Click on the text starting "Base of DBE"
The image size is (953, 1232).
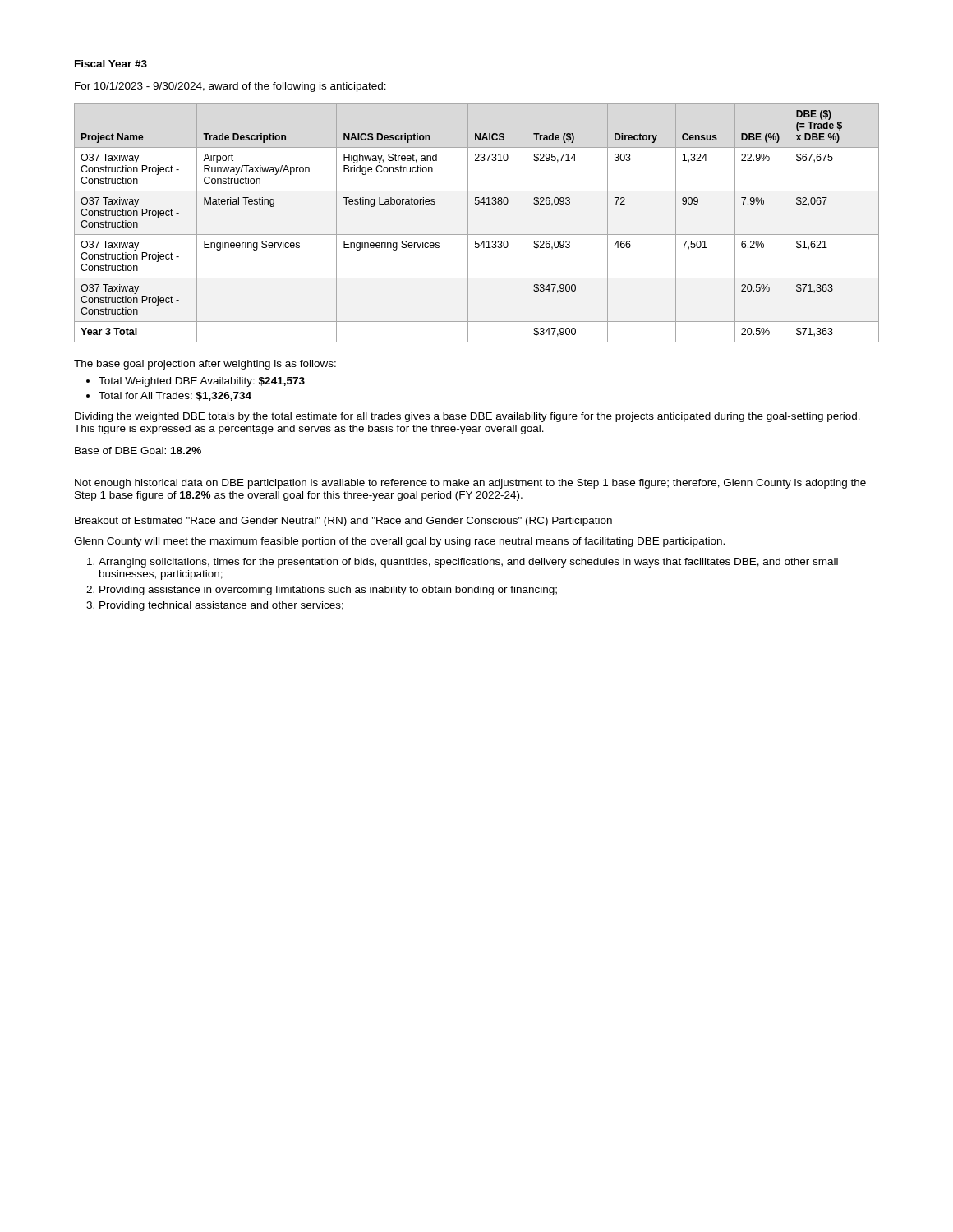point(138,451)
